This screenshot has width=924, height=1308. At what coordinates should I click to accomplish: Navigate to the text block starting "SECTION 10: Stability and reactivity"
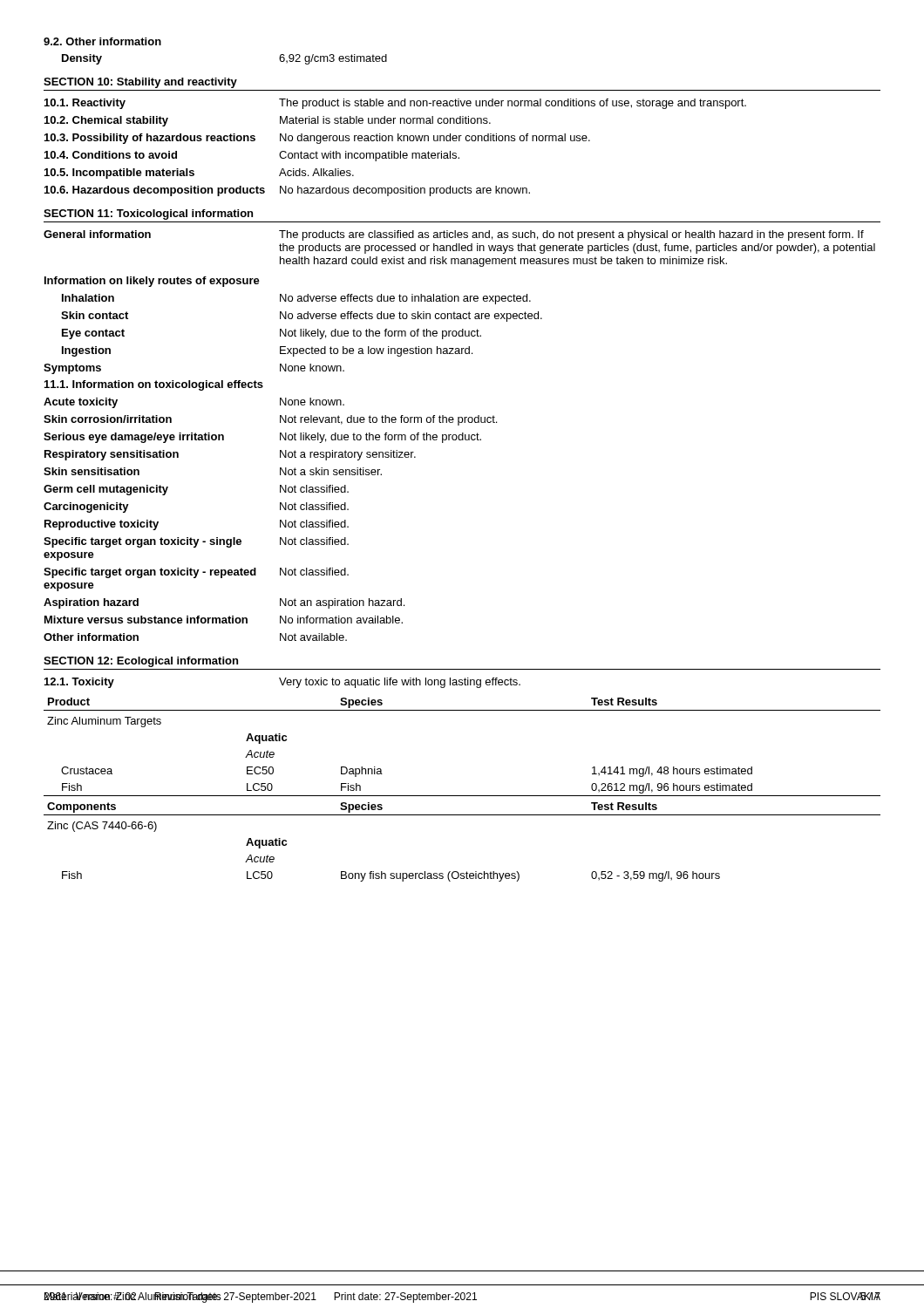tap(140, 81)
